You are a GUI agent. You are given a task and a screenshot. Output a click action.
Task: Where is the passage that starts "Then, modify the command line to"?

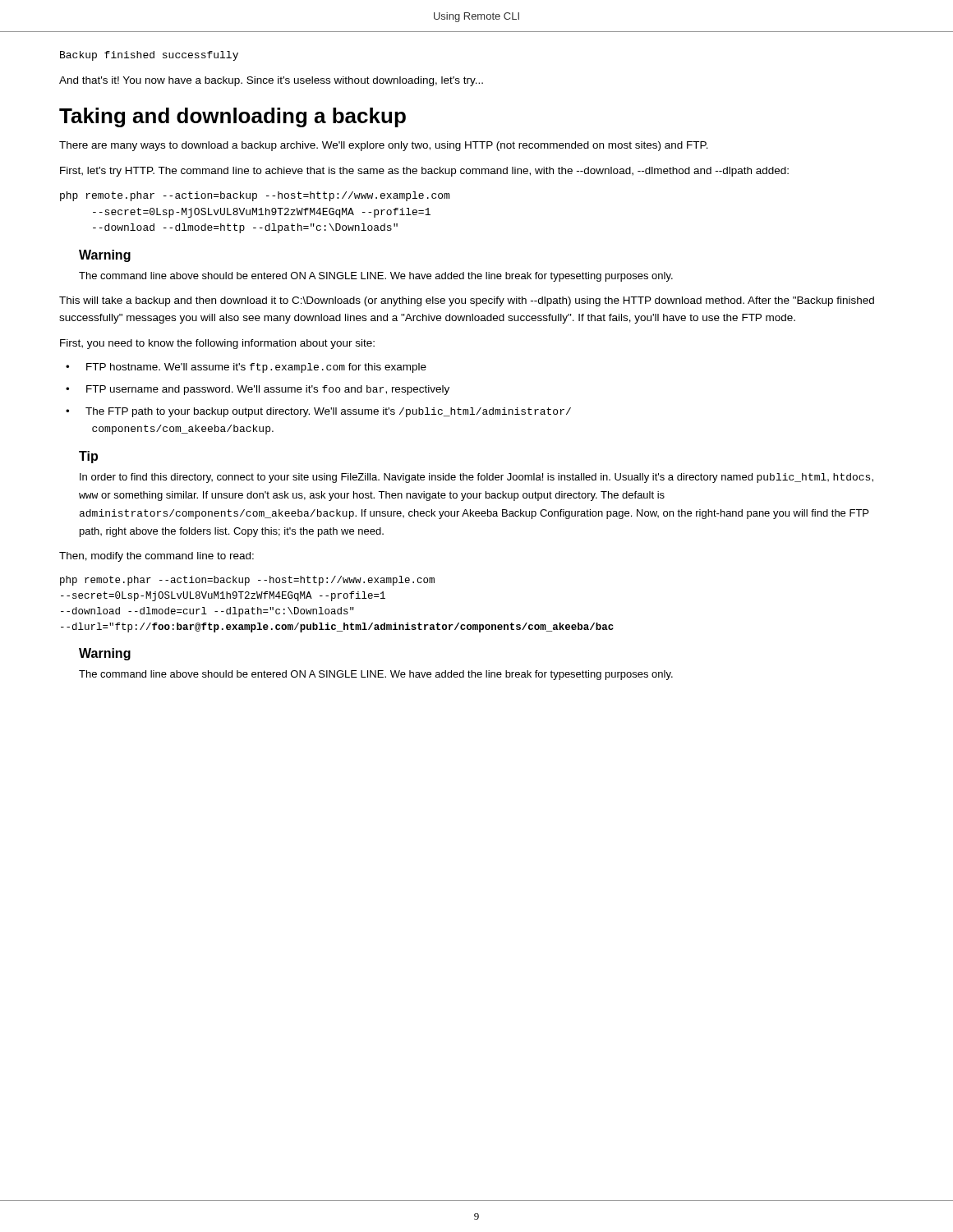(157, 556)
